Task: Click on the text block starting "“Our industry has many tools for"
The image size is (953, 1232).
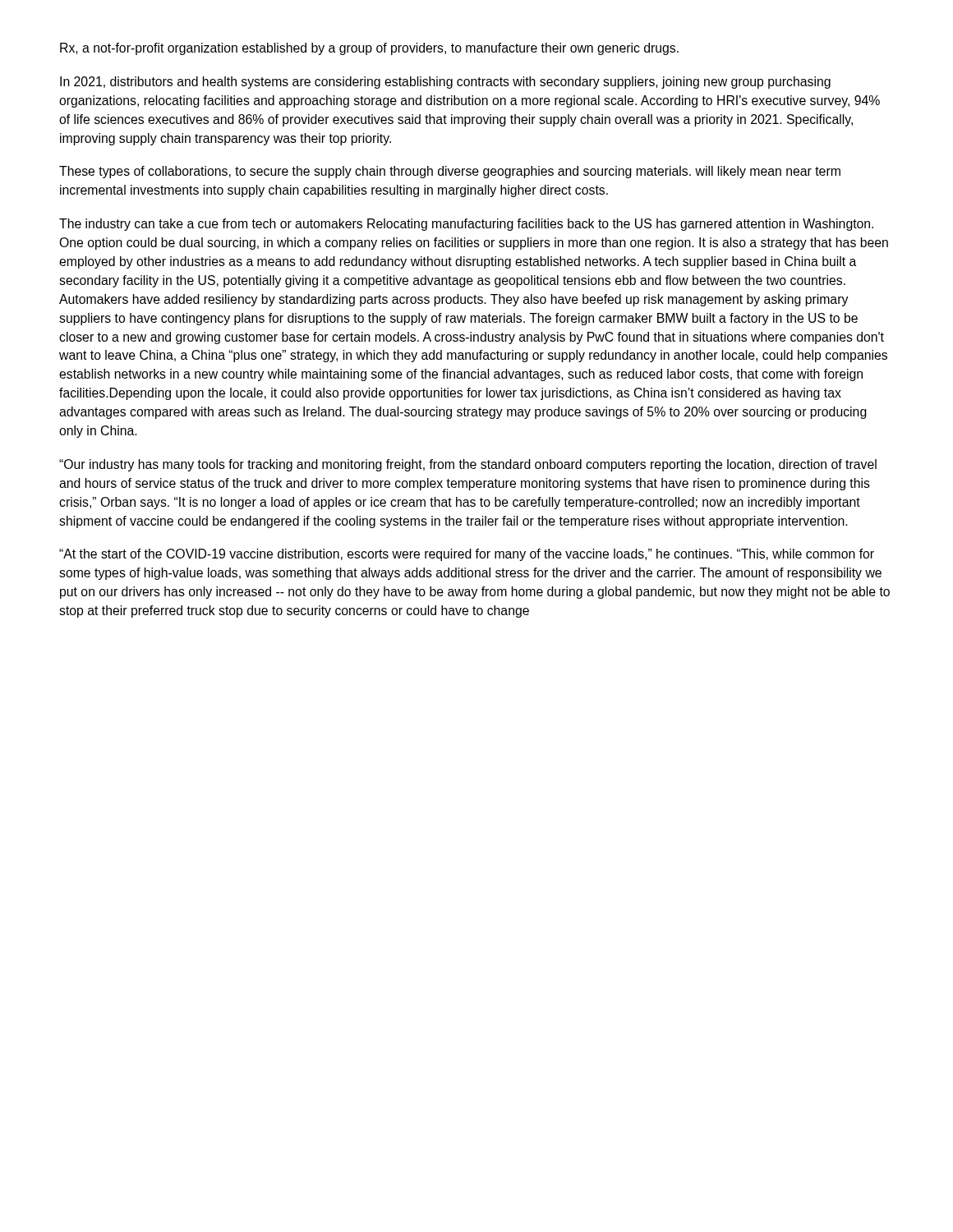Action: [x=468, y=493]
